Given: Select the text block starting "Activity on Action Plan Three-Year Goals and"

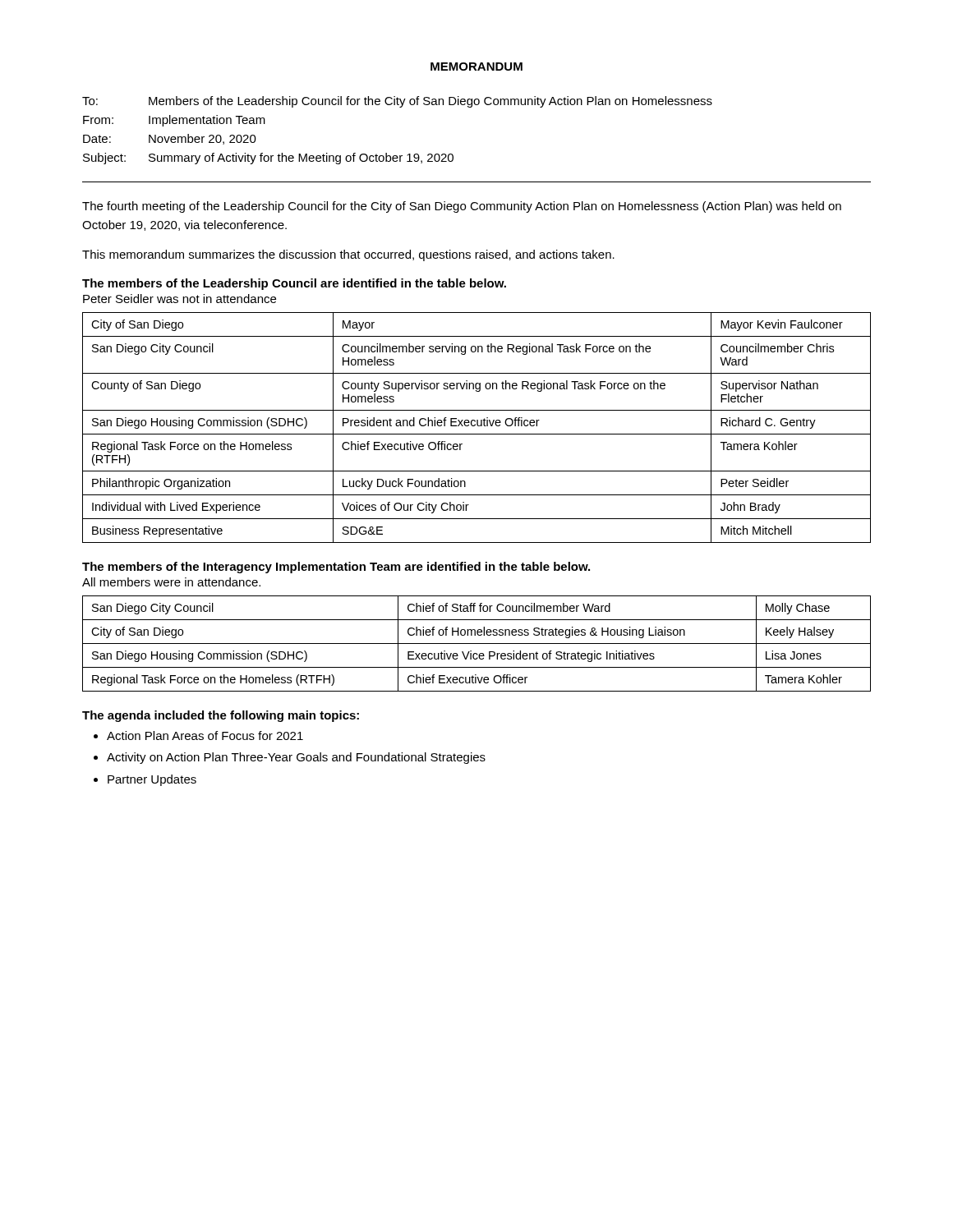Looking at the screenshot, I should click(296, 757).
